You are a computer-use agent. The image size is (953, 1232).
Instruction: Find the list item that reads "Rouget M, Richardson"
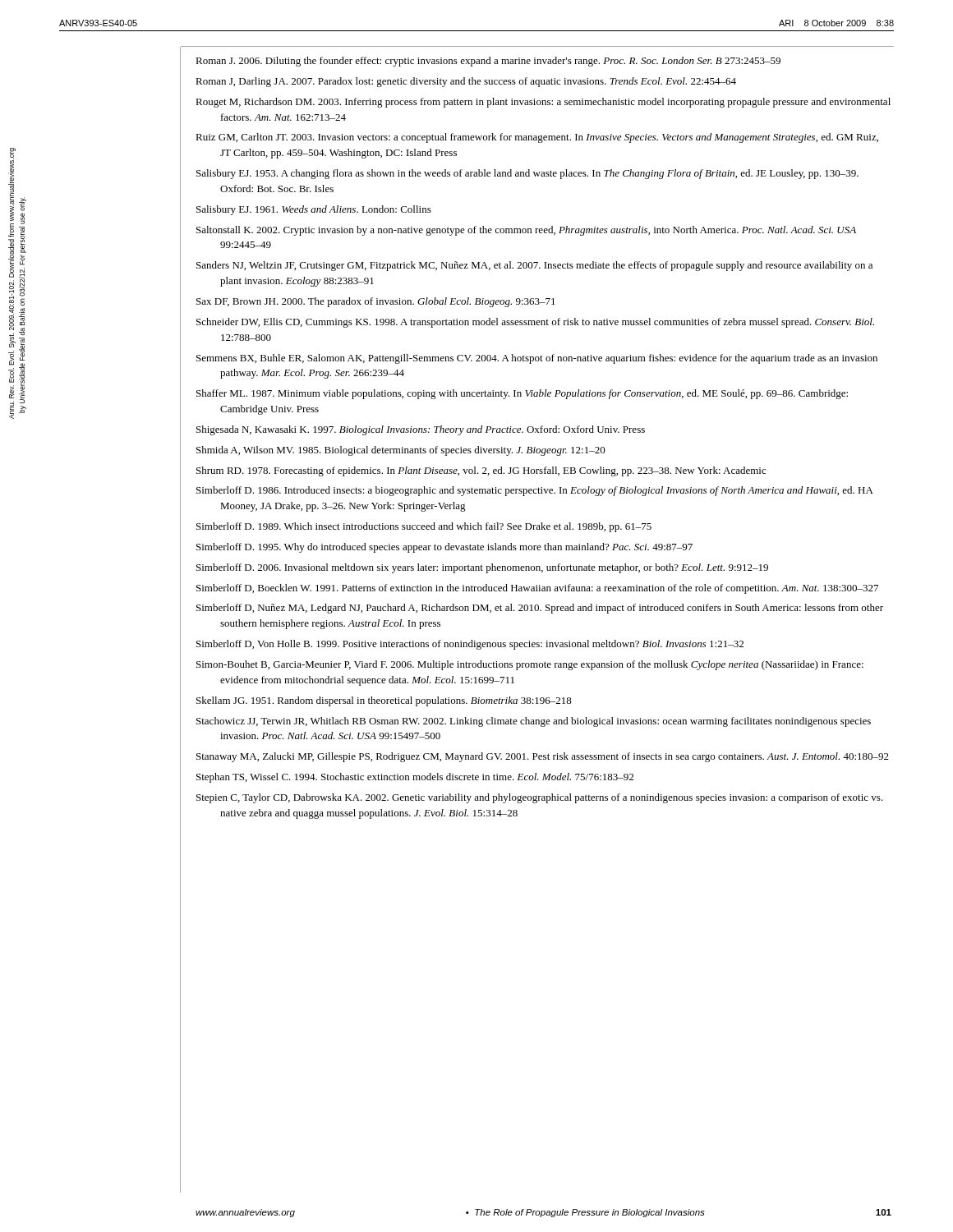click(x=543, y=109)
